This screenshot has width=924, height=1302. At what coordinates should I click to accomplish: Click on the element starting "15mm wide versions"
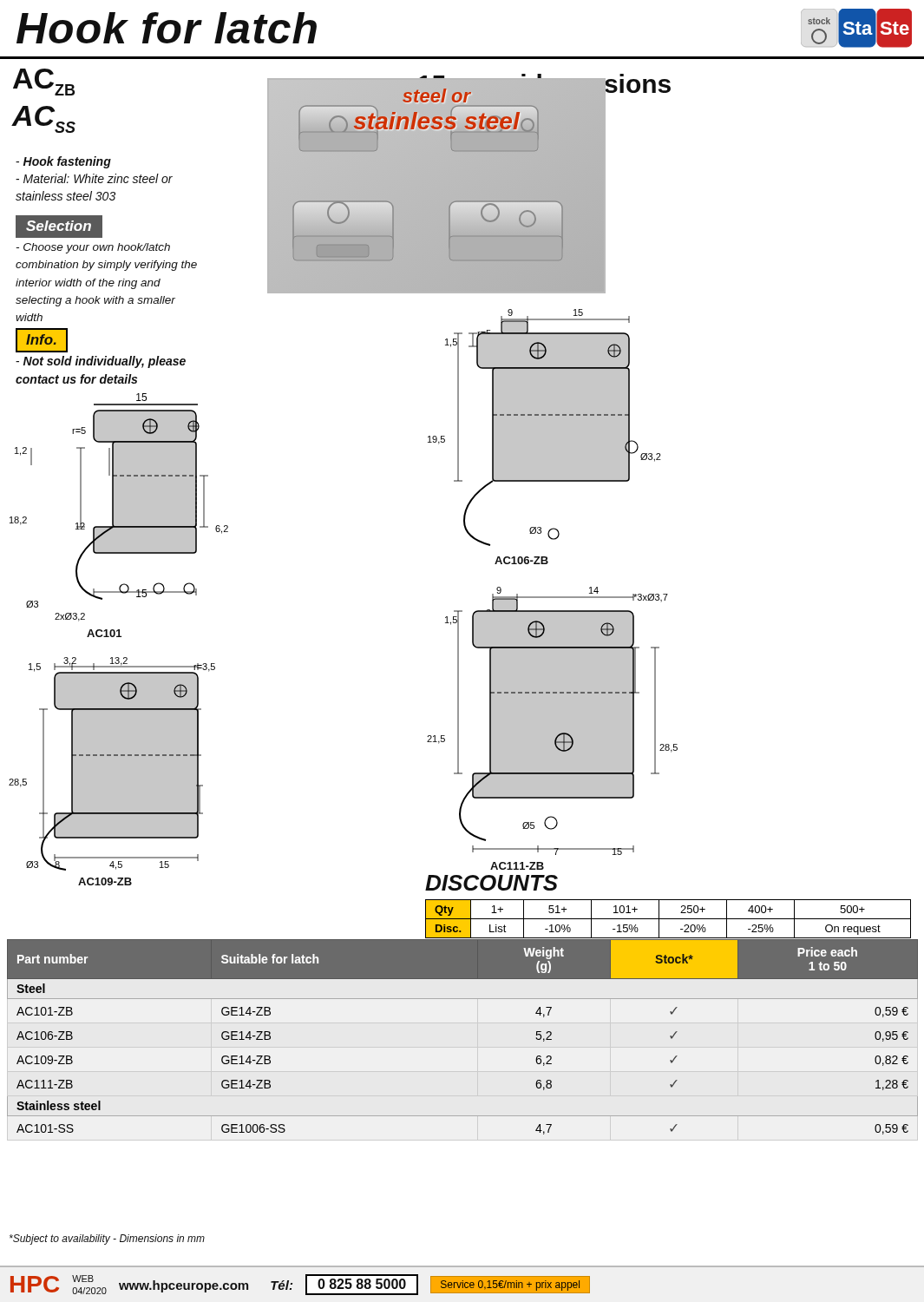[x=544, y=84]
